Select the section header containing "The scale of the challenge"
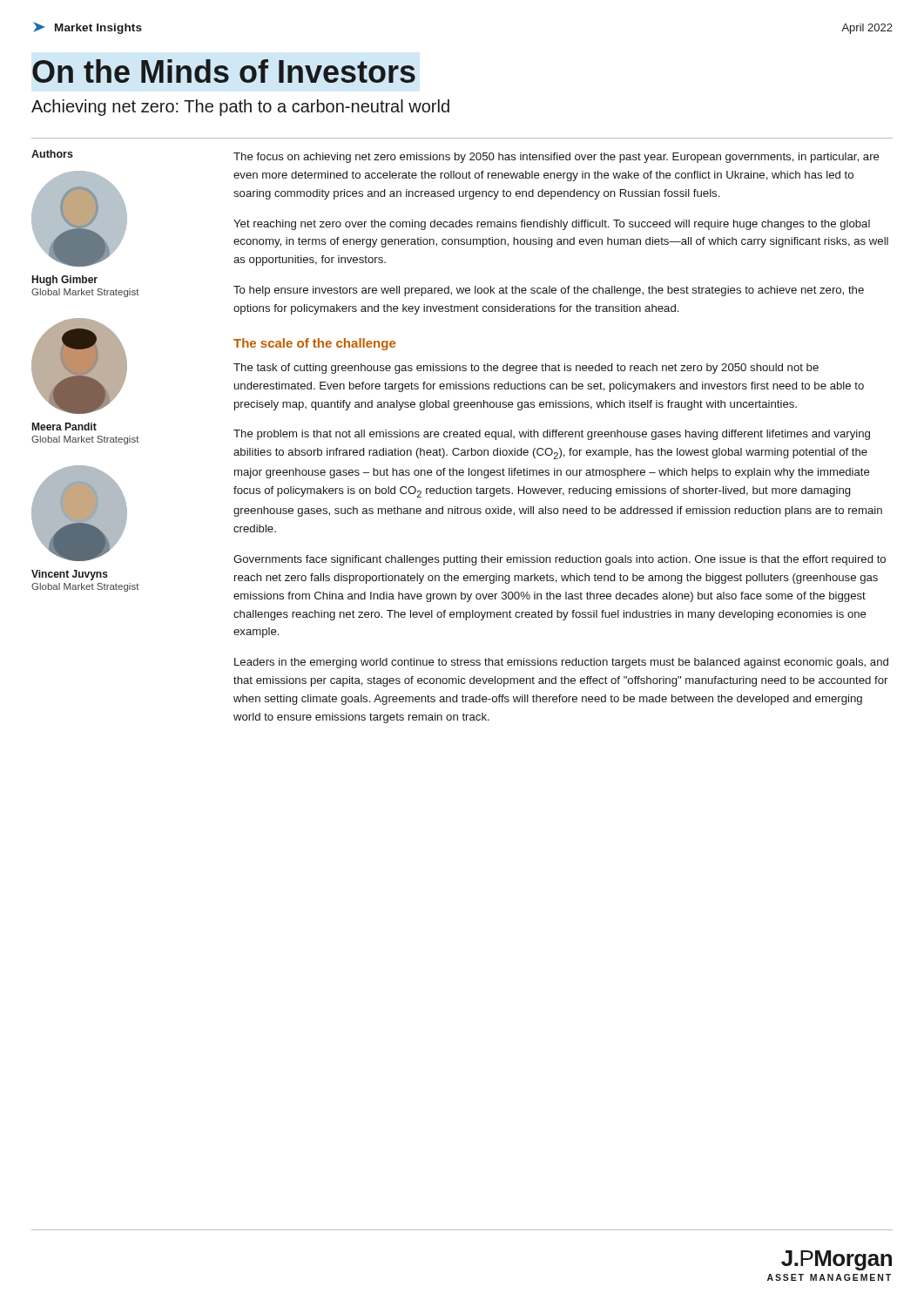 click(x=315, y=343)
